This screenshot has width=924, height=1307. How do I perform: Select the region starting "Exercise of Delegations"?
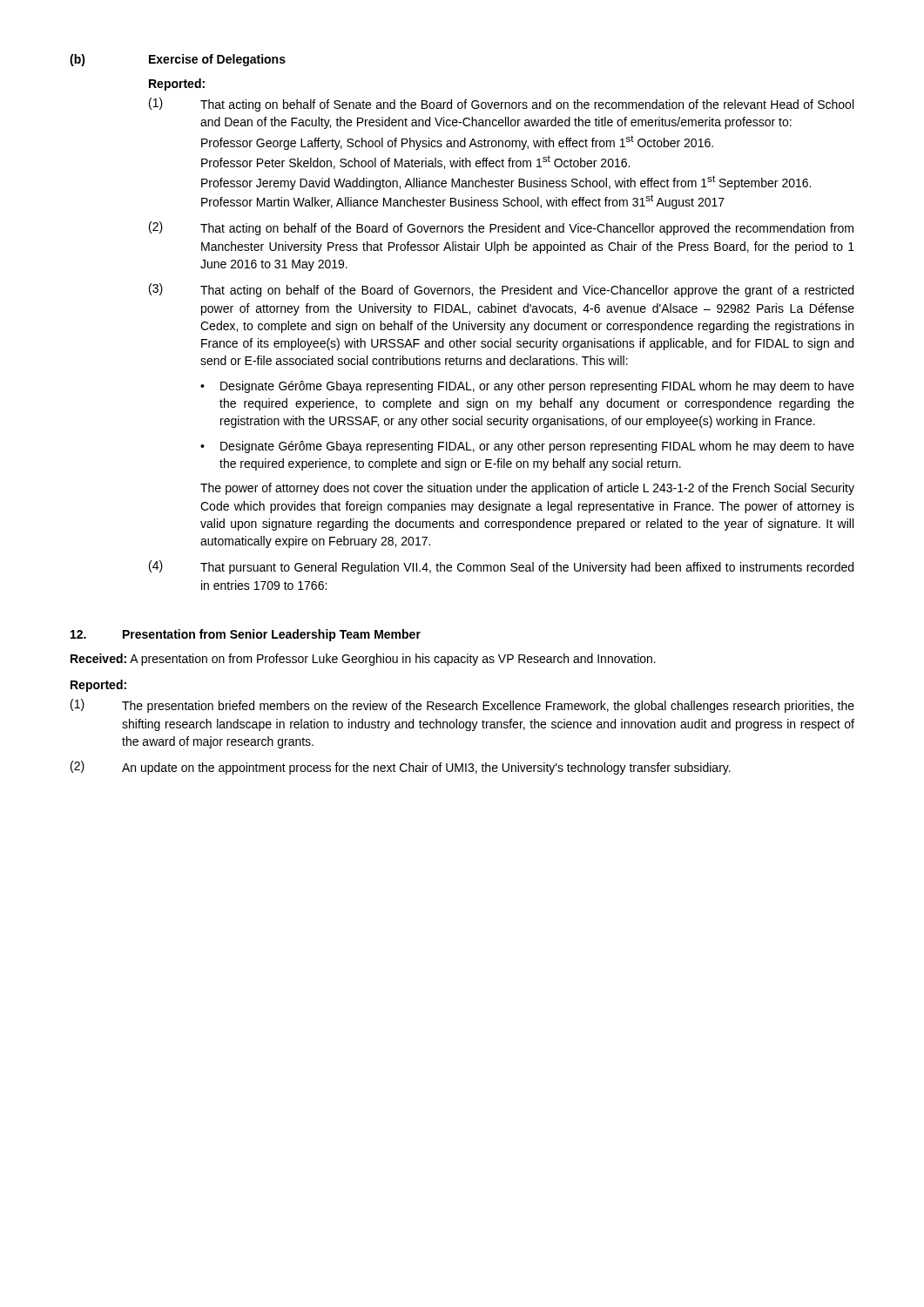217,59
